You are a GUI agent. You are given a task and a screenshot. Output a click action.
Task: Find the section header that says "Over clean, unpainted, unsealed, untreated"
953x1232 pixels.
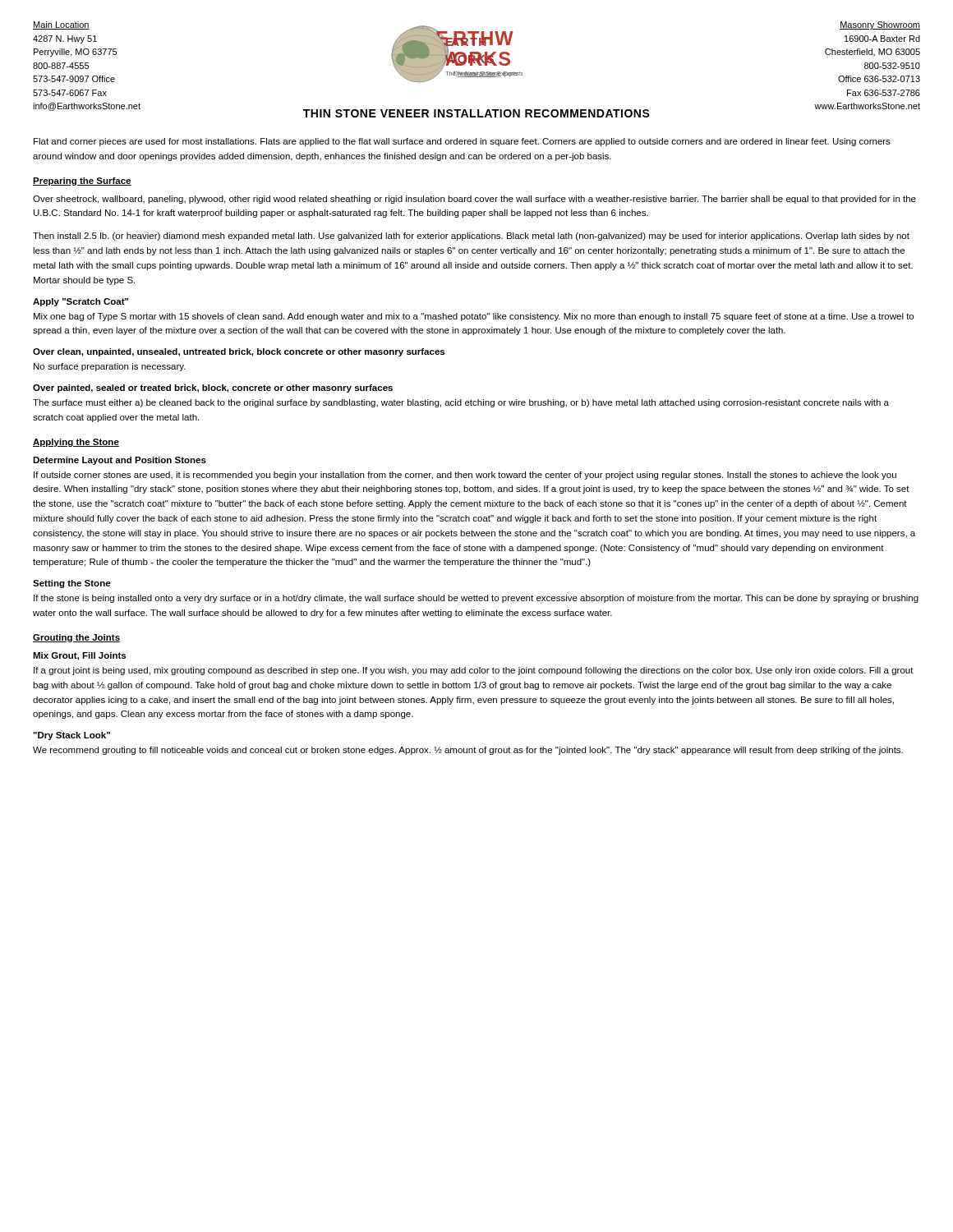click(239, 352)
